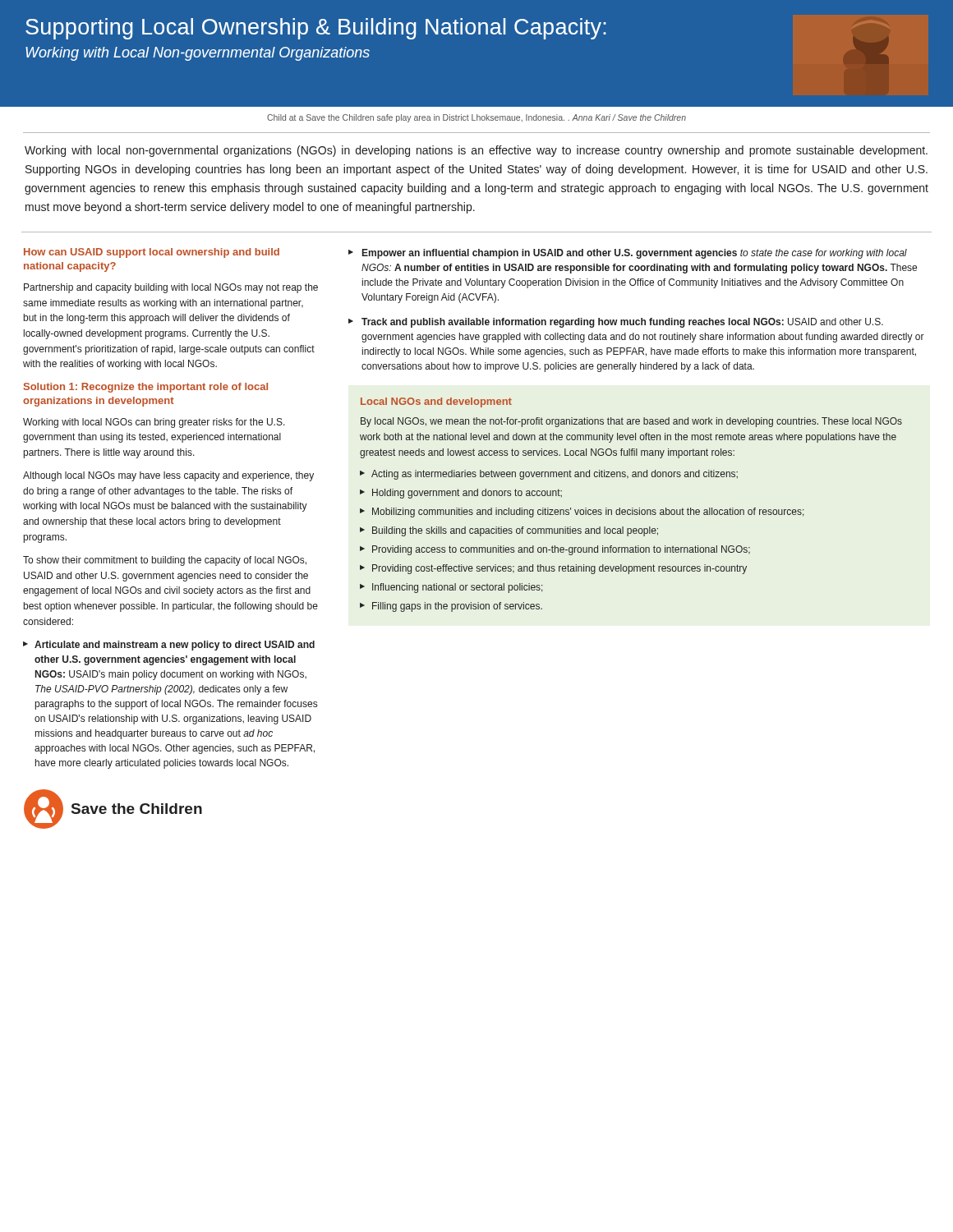Where is the section header that starts "How can USAID support local ownership and"?

pos(151,259)
